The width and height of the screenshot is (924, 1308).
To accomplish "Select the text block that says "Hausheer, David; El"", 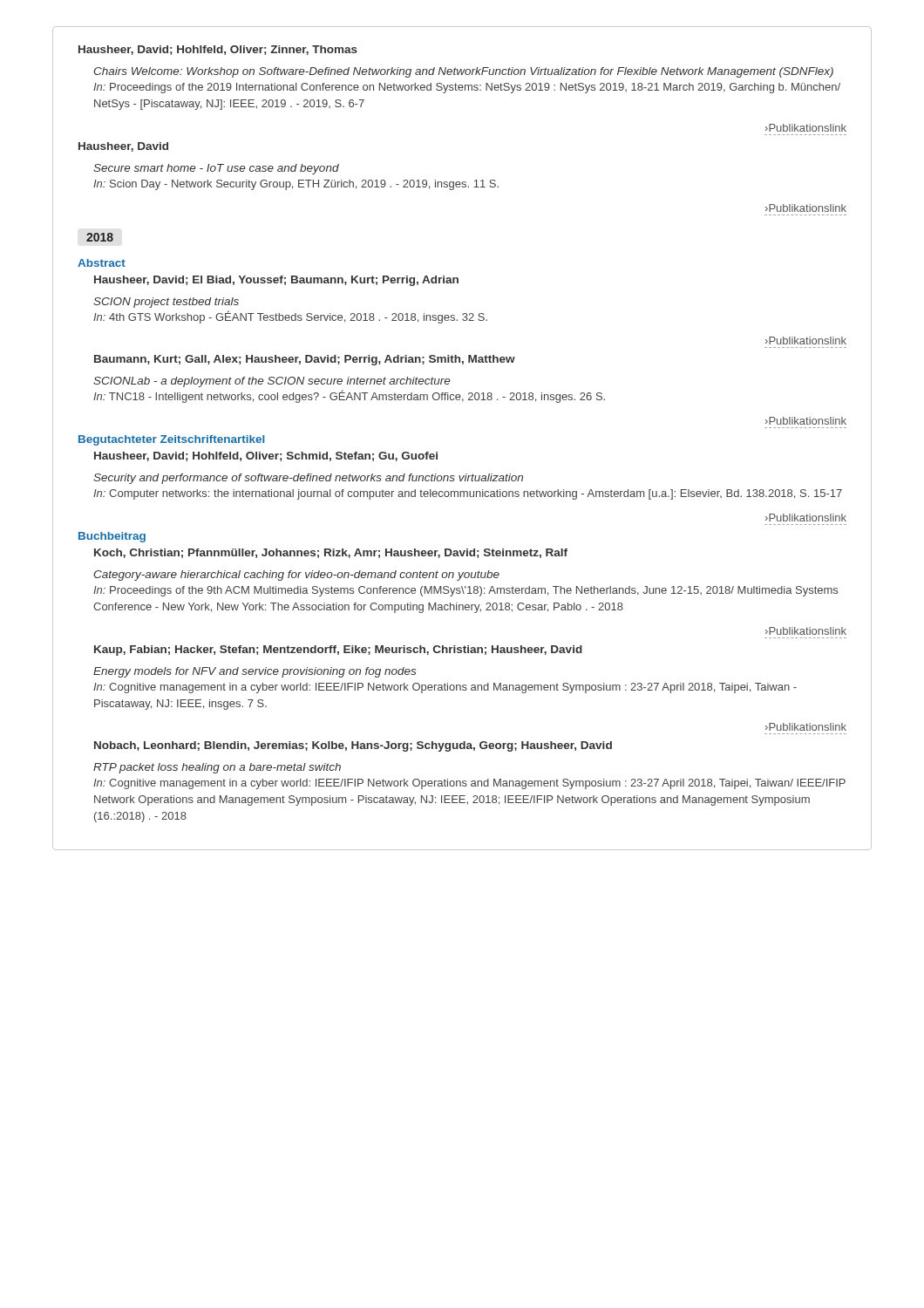I will click(x=276, y=281).
